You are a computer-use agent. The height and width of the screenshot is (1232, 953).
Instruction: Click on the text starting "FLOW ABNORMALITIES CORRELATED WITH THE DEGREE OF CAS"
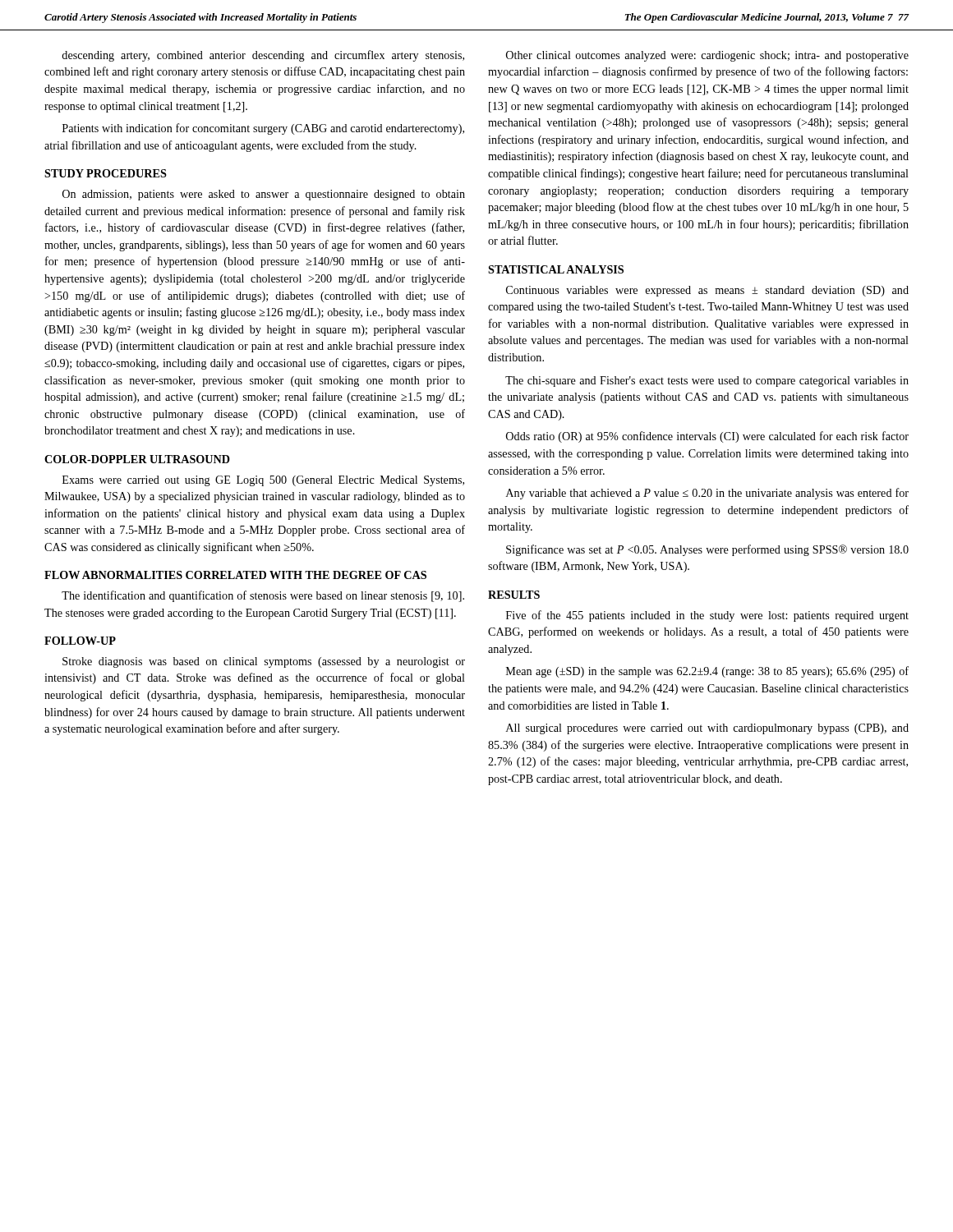pyautogui.click(x=236, y=575)
